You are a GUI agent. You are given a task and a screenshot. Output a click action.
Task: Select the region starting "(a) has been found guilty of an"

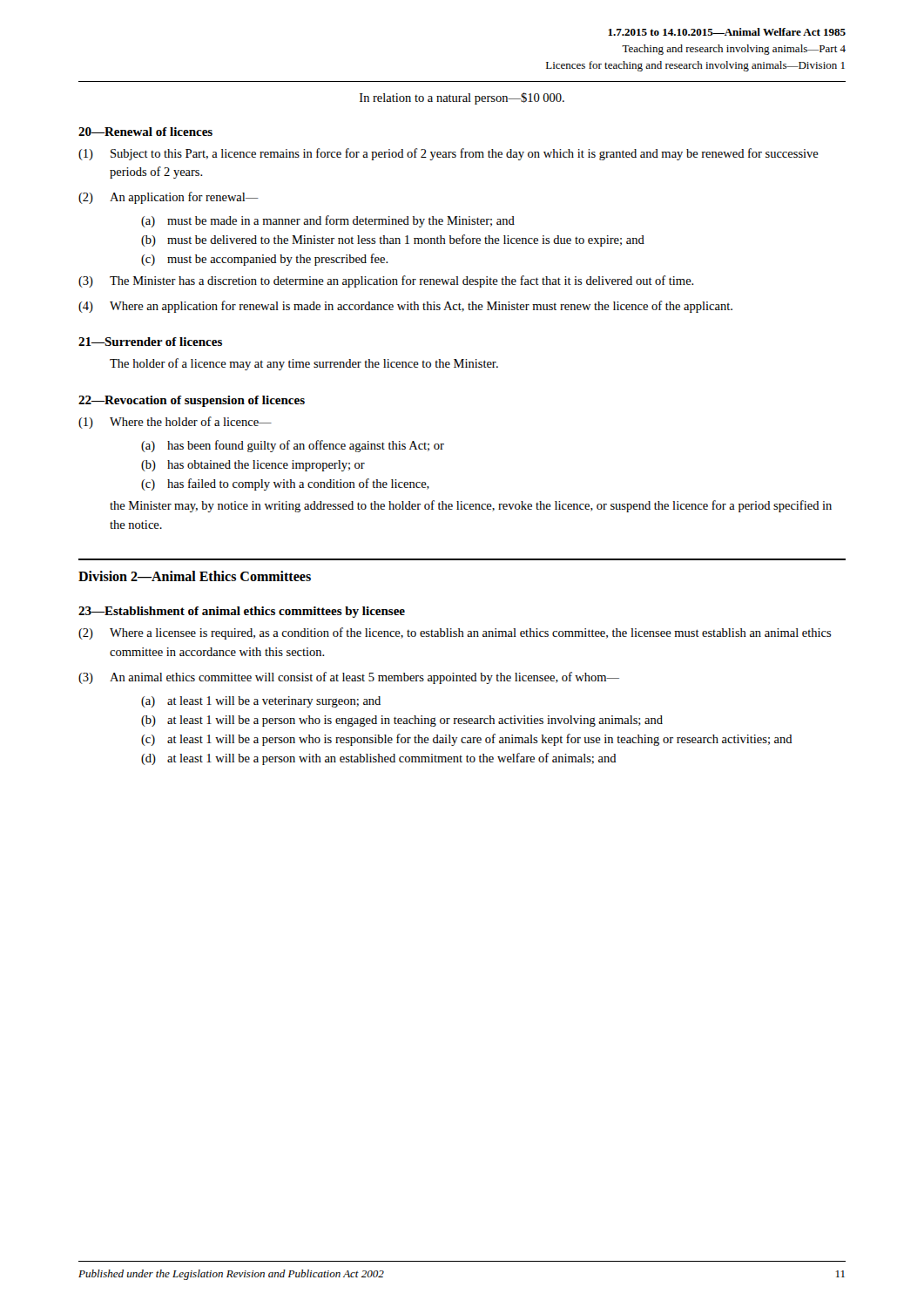(x=293, y=446)
